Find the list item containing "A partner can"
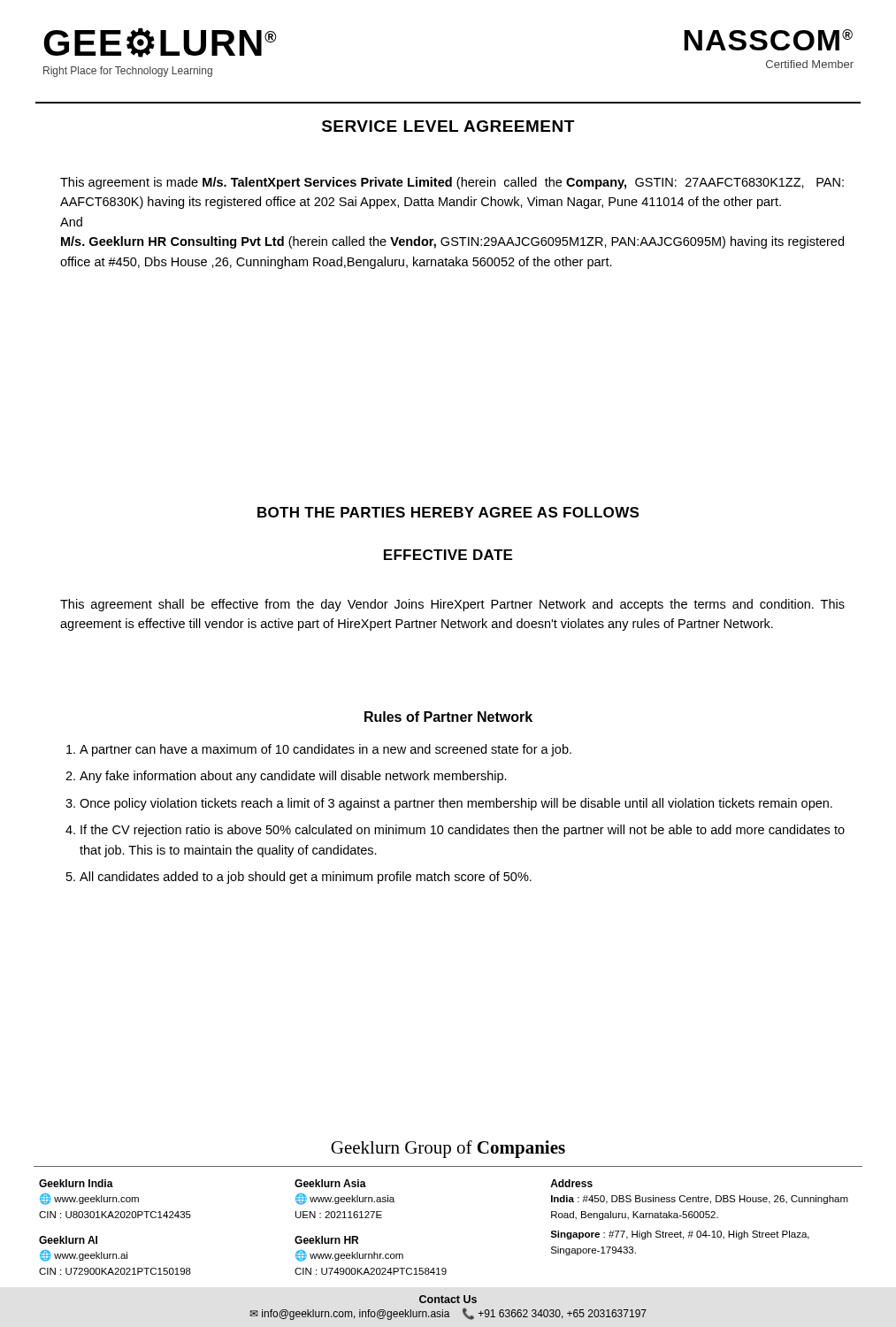 pos(326,749)
